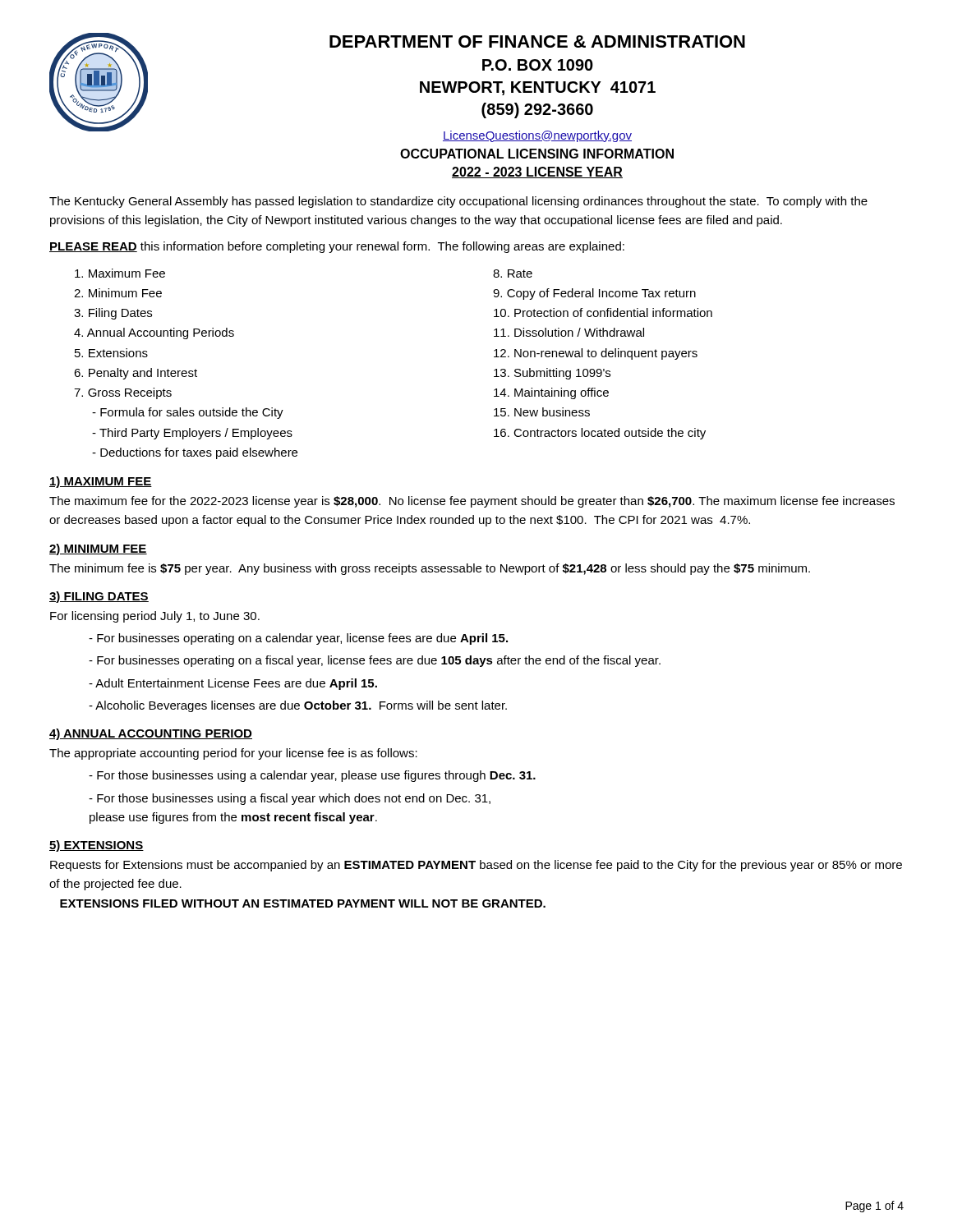Select the block starting "10. Protection of"

(603, 313)
